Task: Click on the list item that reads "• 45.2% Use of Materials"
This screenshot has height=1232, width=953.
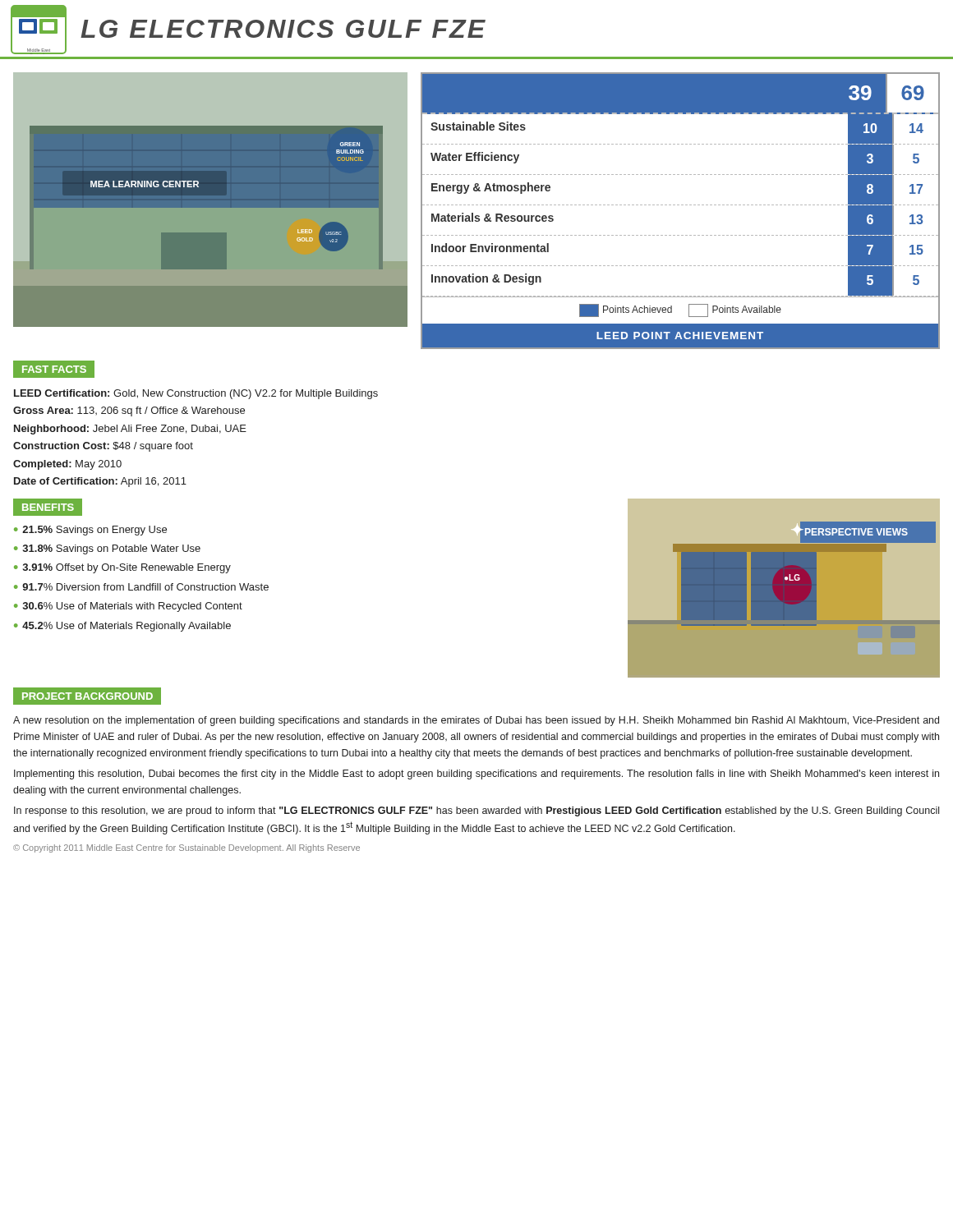Action: point(122,626)
